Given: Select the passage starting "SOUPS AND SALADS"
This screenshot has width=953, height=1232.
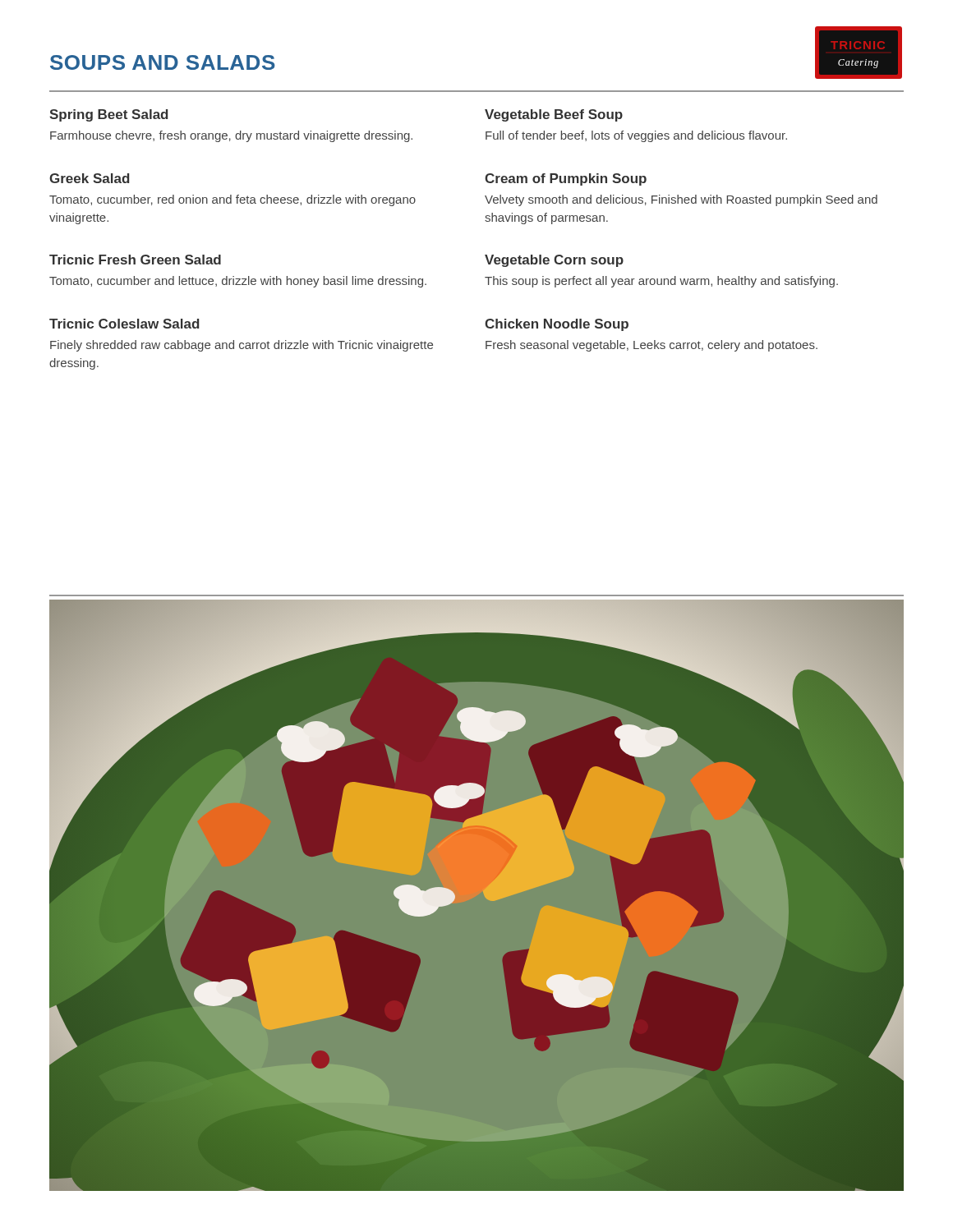Looking at the screenshot, I should [163, 62].
